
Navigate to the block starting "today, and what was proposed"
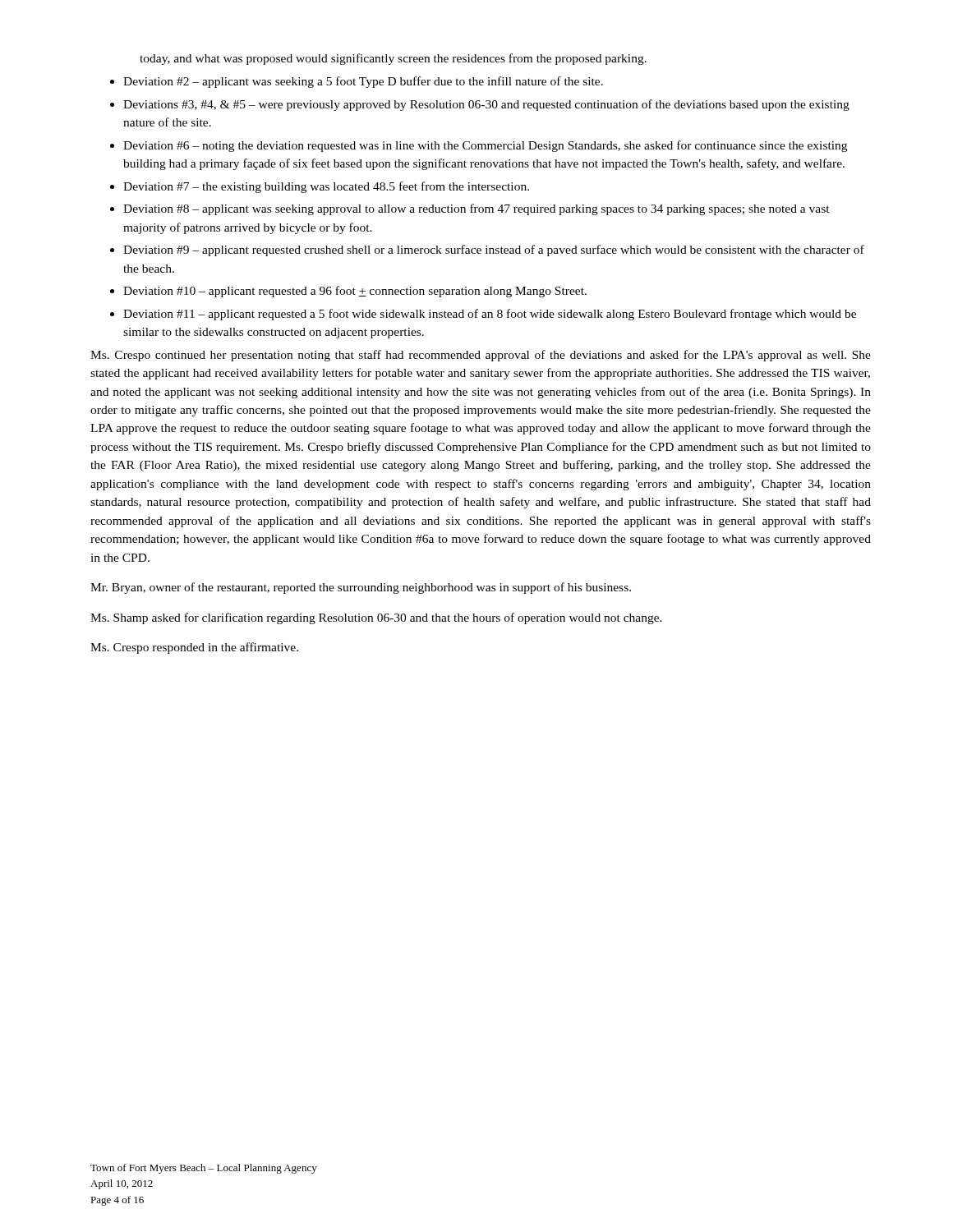[x=393, y=58]
